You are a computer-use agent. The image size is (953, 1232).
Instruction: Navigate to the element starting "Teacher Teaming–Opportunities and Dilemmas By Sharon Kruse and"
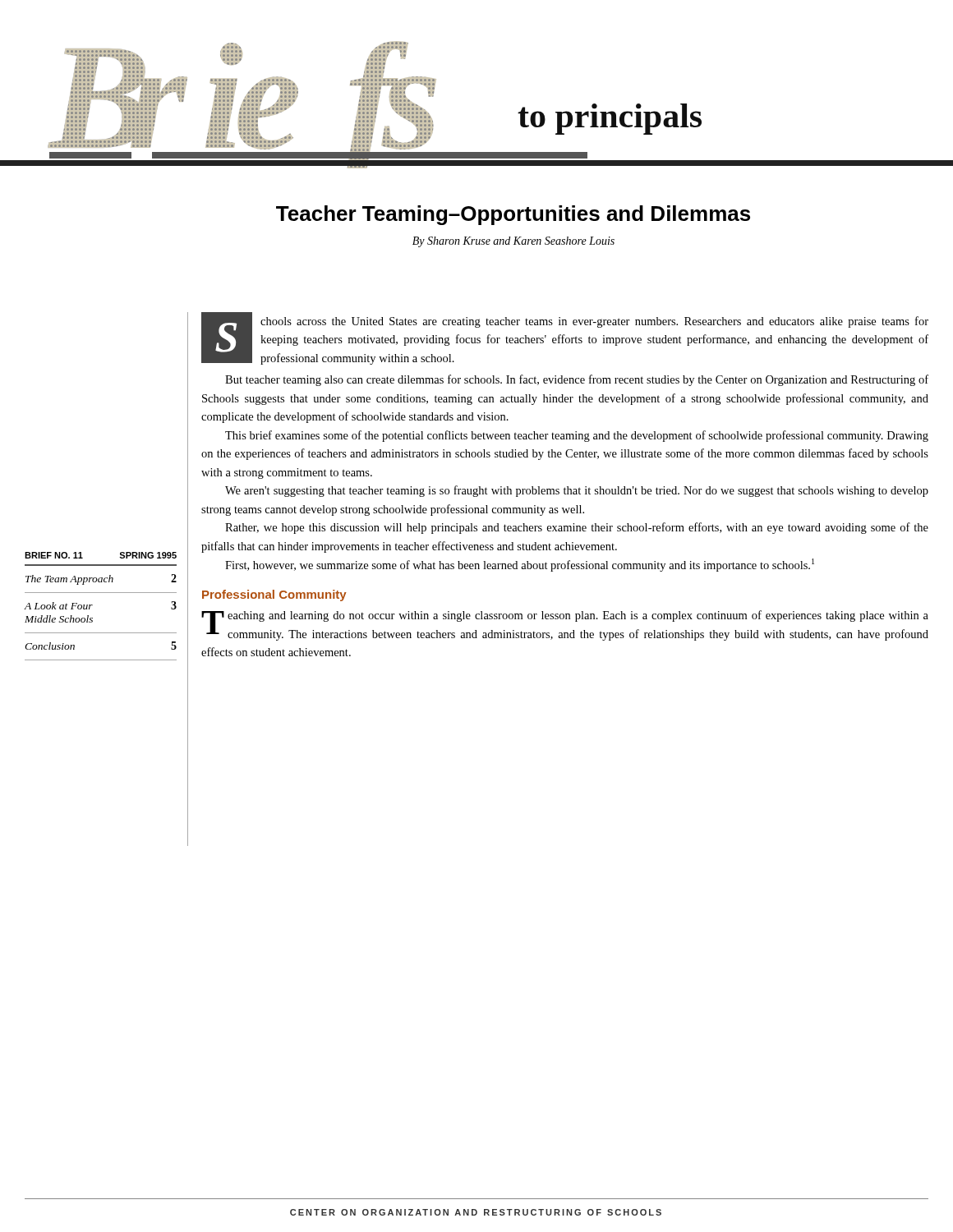[x=513, y=225]
